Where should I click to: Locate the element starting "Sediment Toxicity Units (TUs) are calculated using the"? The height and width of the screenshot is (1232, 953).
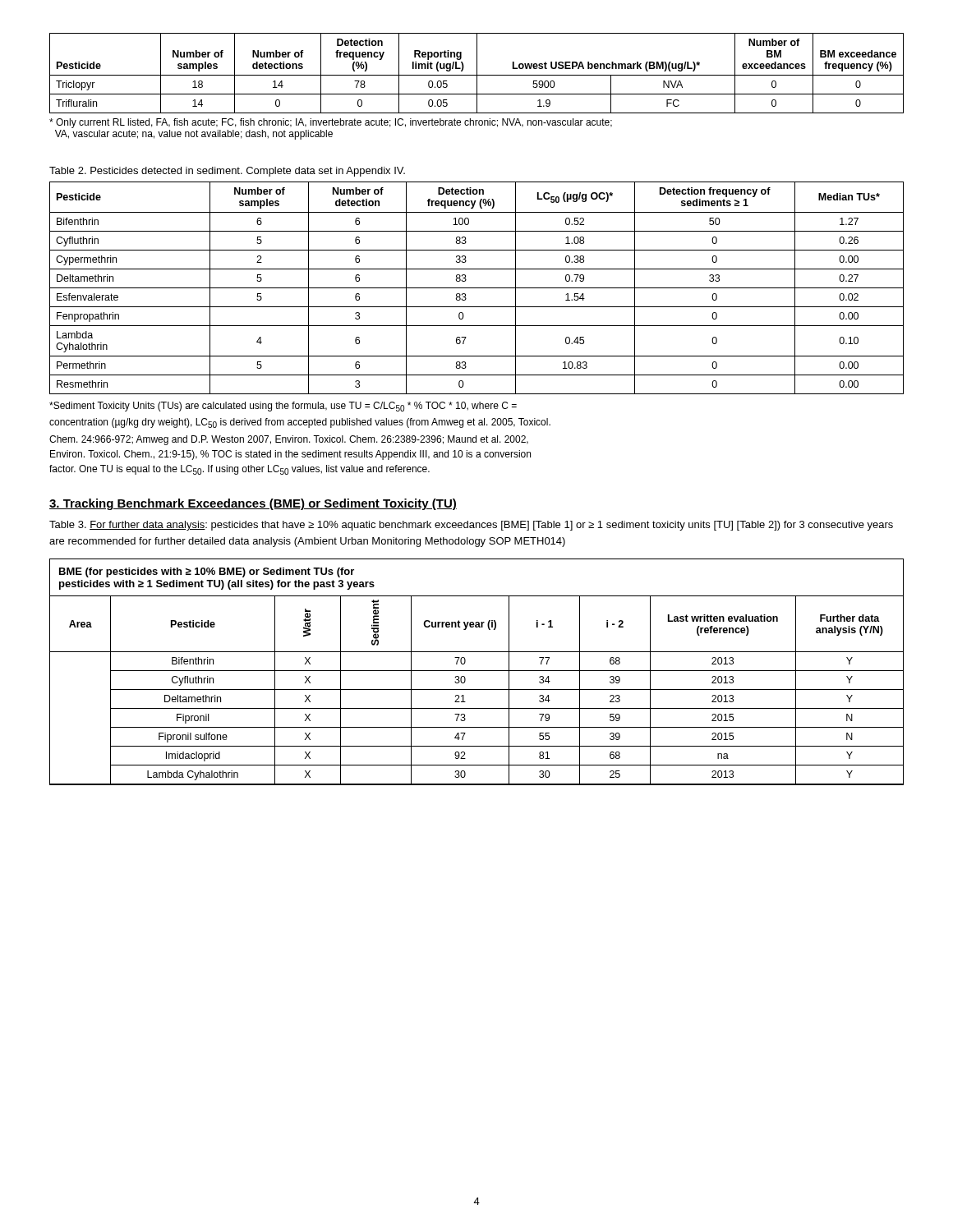tap(300, 438)
